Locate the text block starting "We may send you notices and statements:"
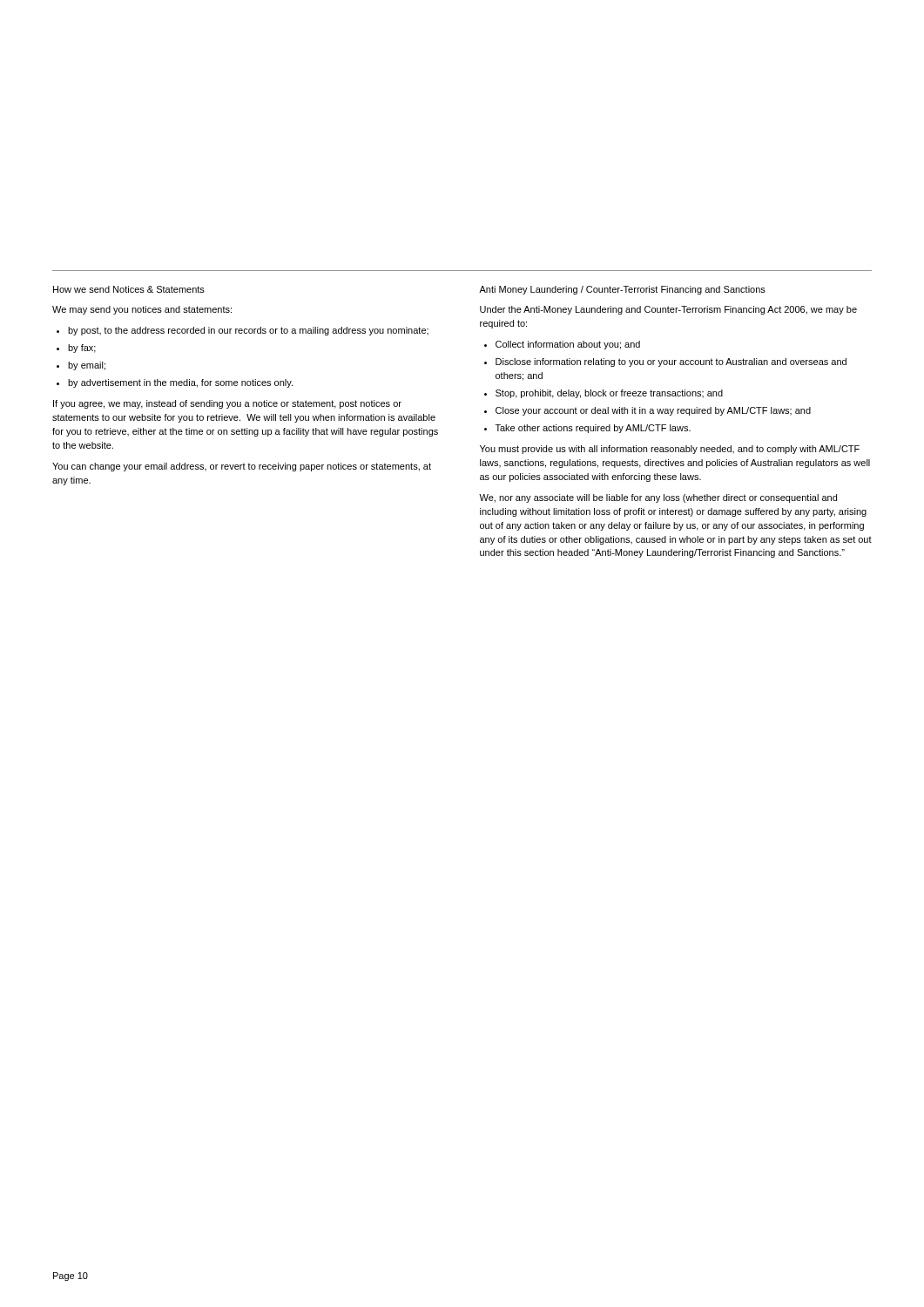Image resolution: width=924 pixels, height=1307 pixels. click(142, 310)
